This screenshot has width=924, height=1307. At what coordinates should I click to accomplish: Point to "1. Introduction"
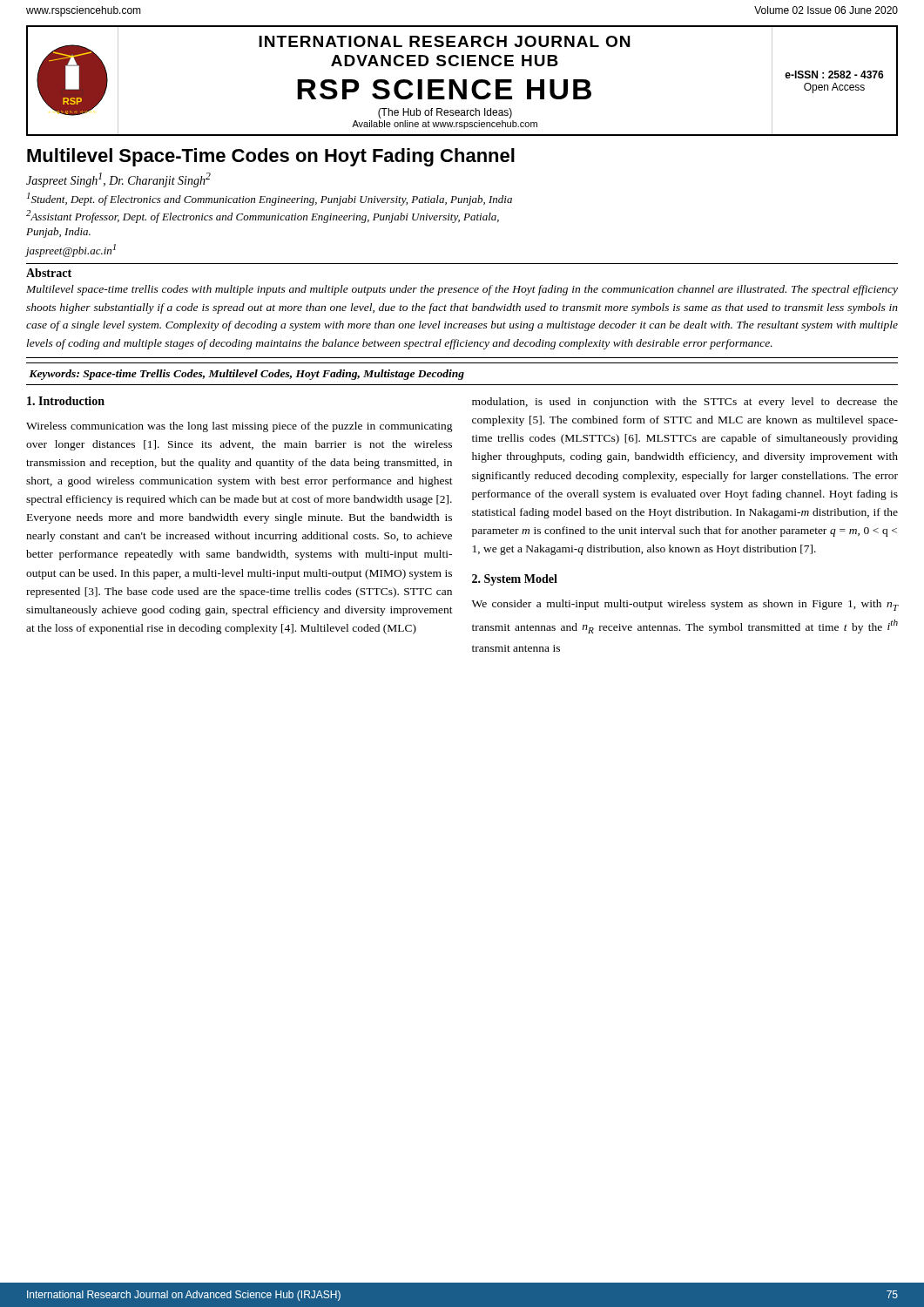pyautogui.click(x=65, y=402)
